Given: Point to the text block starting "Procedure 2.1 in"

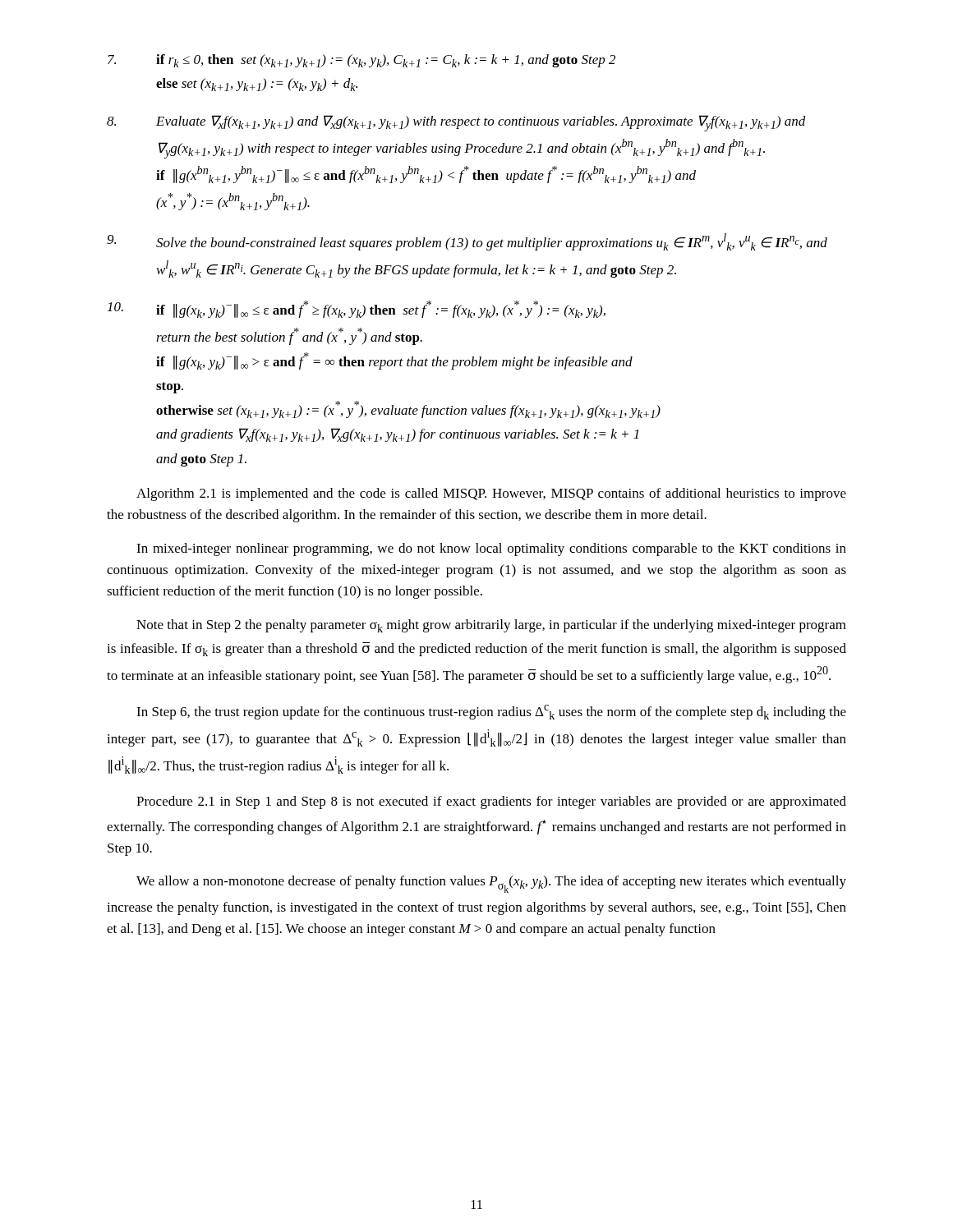Looking at the screenshot, I should pos(476,825).
